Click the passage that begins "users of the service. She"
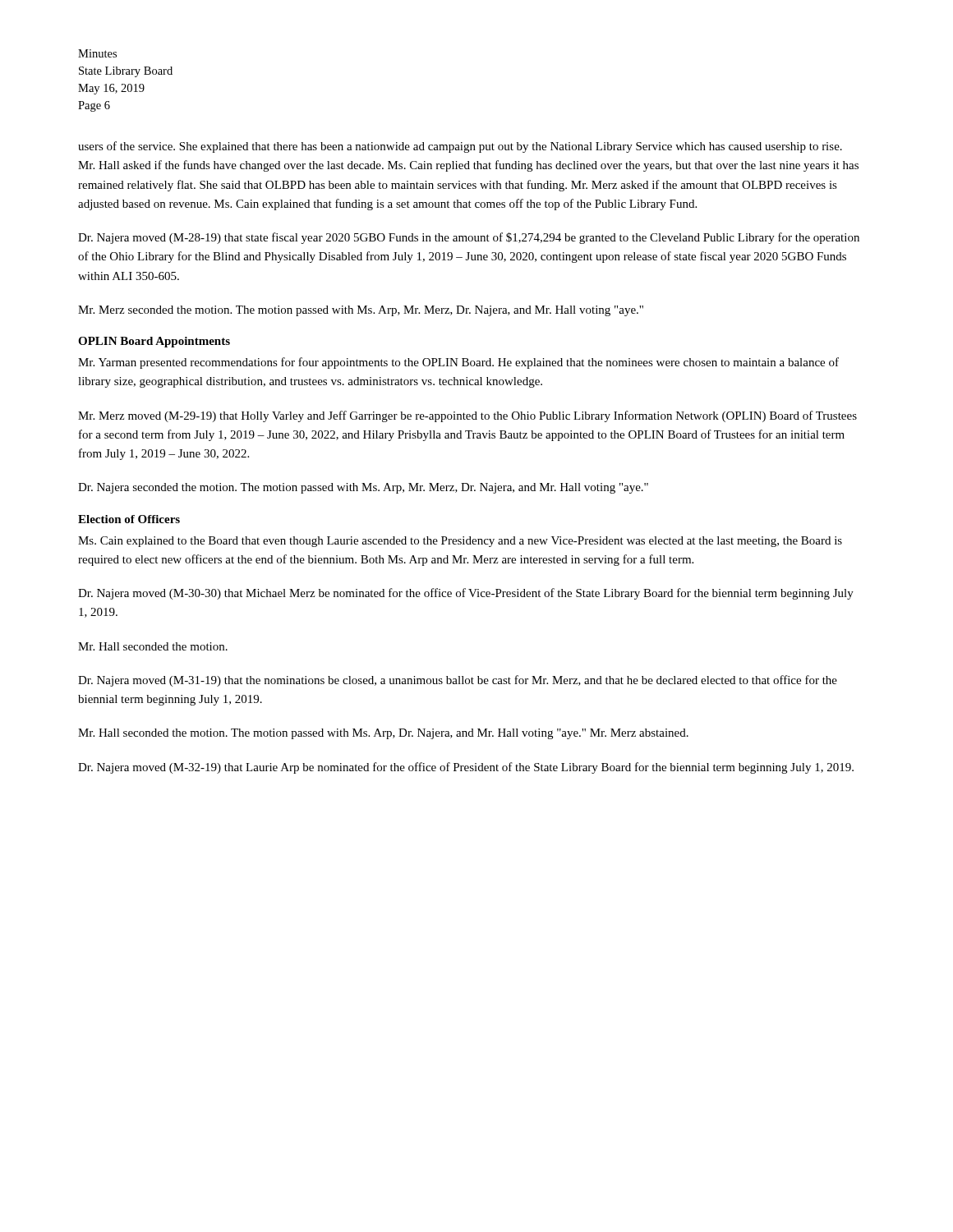Image resolution: width=953 pixels, height=1232 pixels. [x=468, y=175]
